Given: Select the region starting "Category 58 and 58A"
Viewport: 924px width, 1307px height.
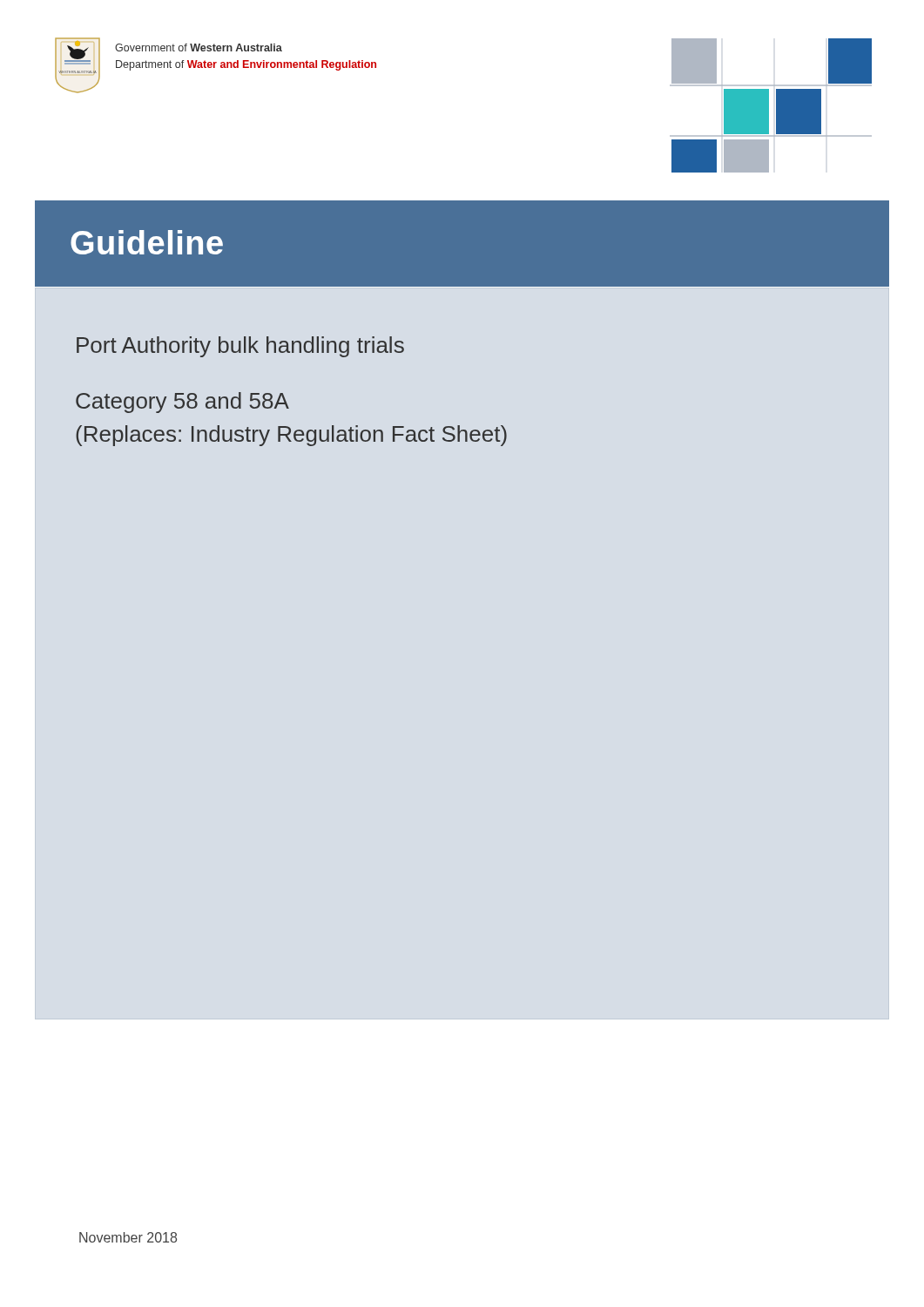Looking at the screenshot, I should pyautogui.click(x=291, y=417).
